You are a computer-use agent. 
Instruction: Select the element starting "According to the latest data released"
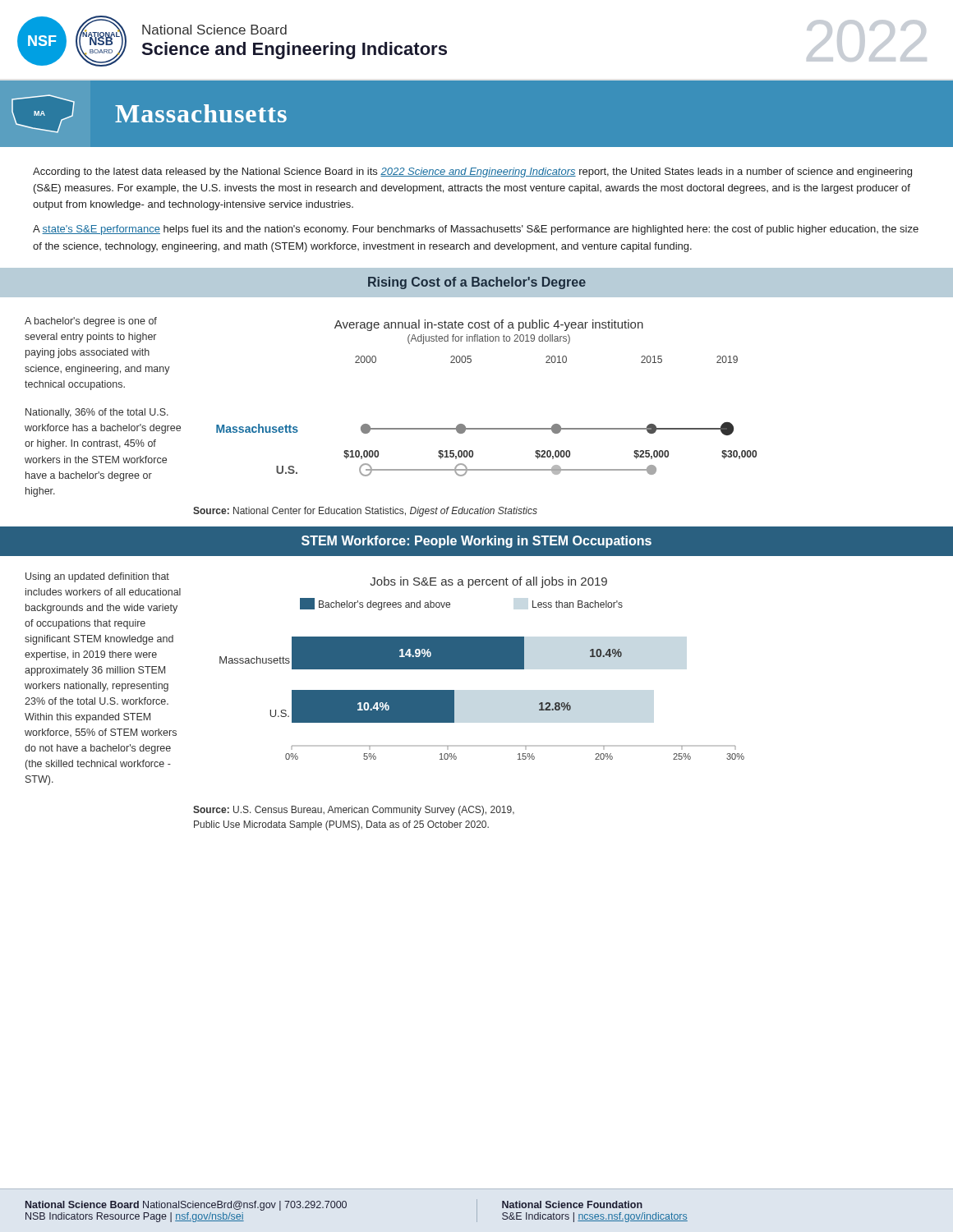coord(473,188)
